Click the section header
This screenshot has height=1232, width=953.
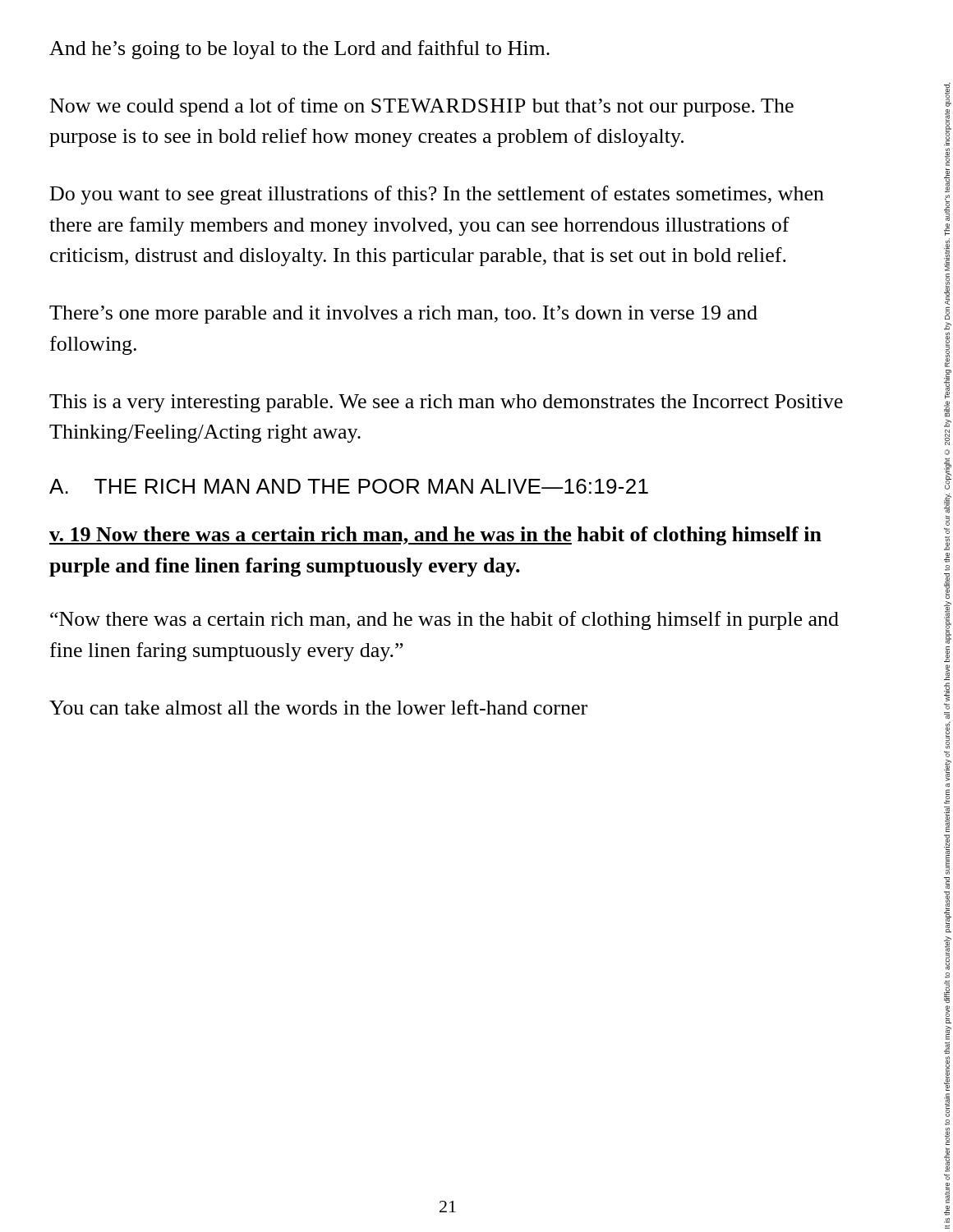(x=349, y=486)
